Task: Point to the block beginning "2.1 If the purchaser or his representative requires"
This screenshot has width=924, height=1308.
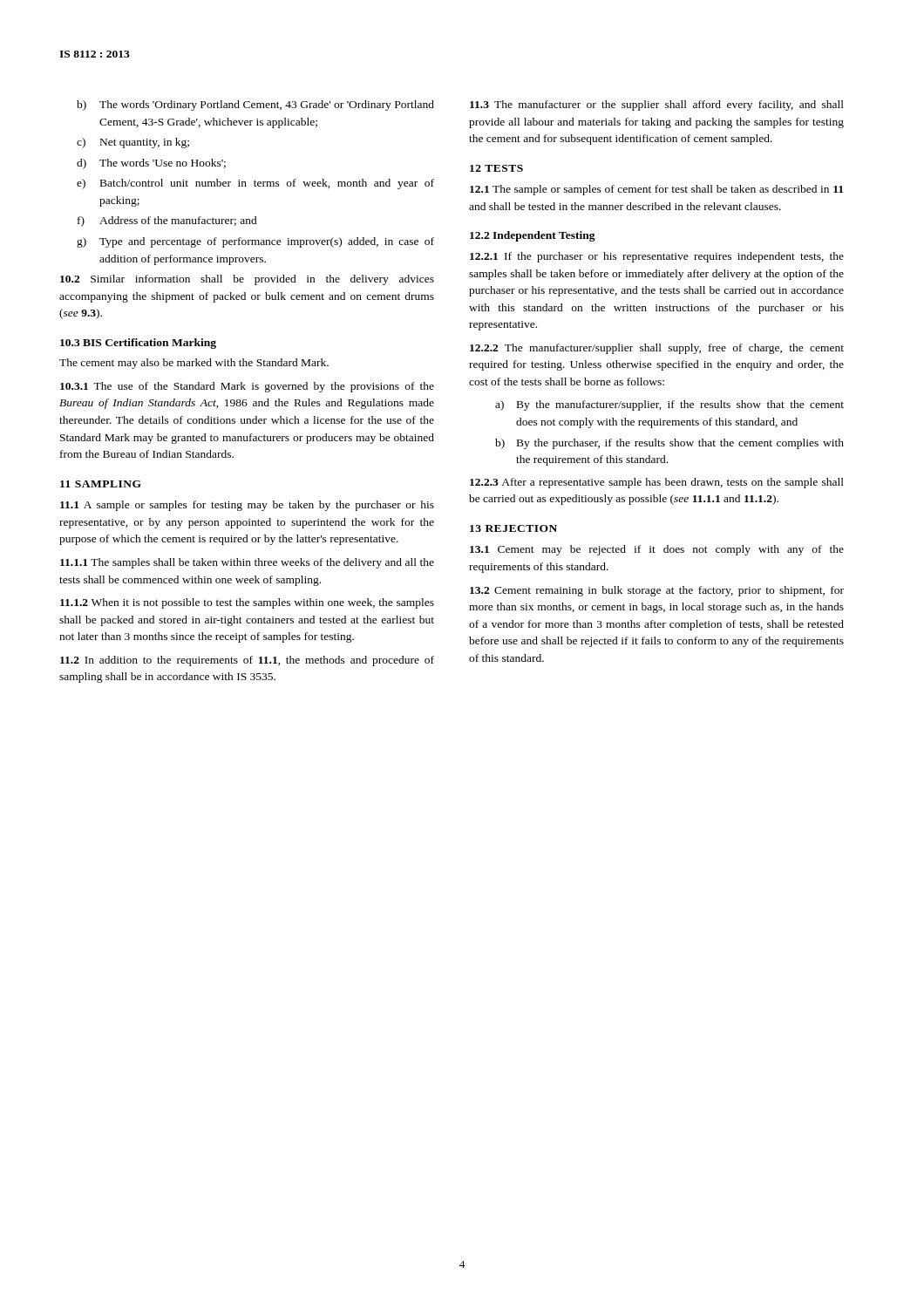Action: point(656,290)
